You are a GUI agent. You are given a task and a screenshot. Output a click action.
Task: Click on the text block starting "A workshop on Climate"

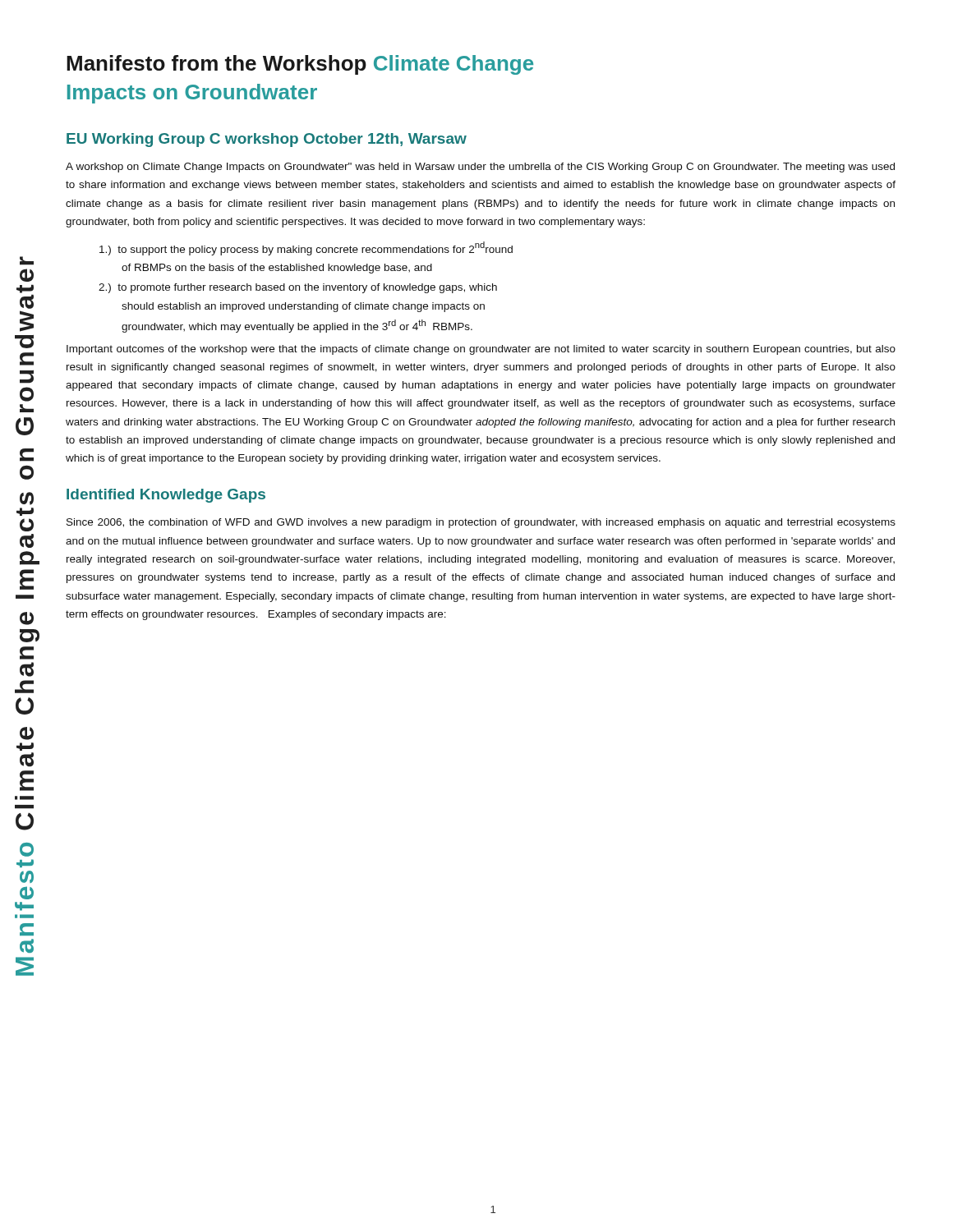pyautogui.click(x=481, y=194)
